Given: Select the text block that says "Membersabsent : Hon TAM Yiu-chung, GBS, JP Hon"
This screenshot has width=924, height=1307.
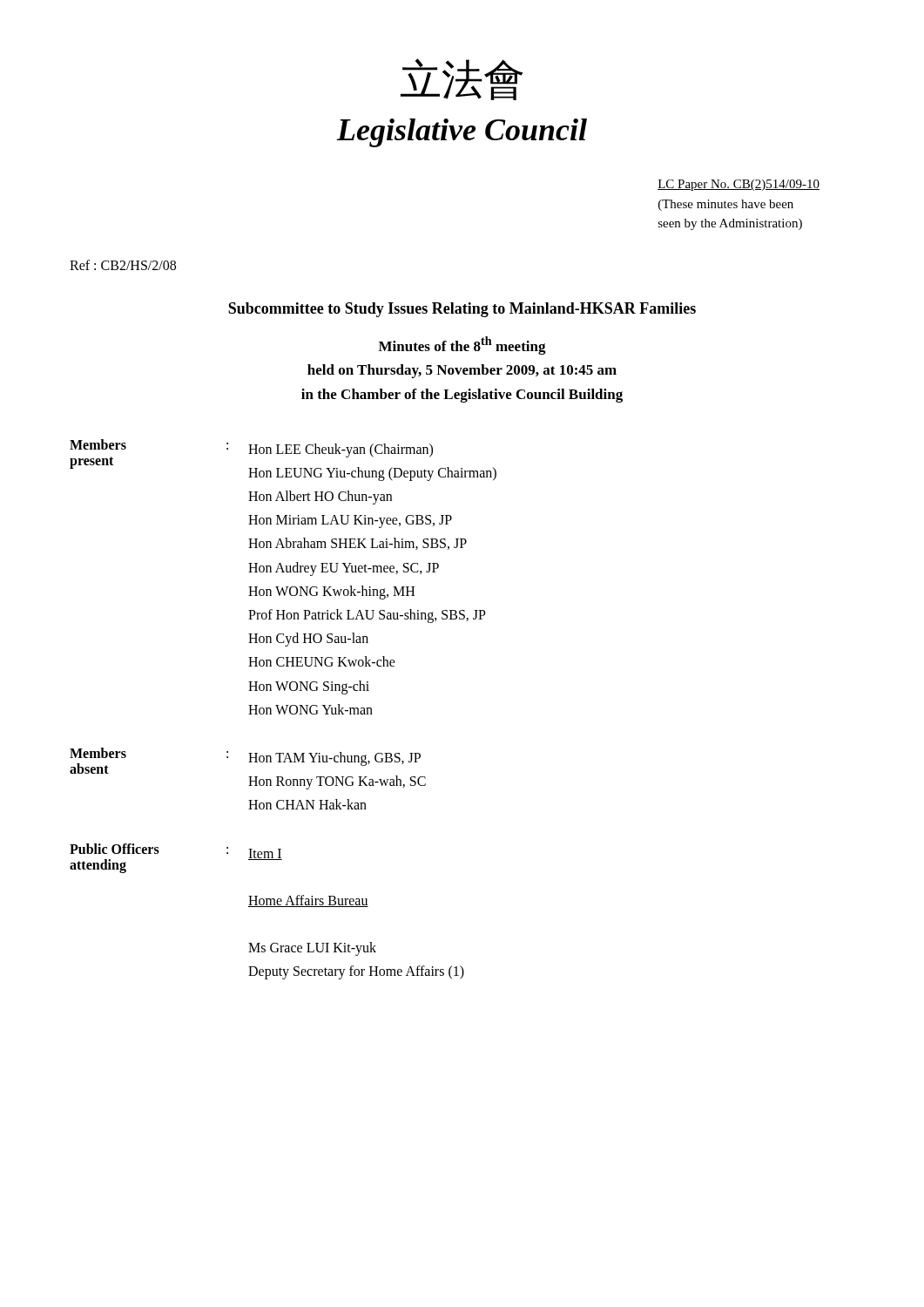Looking at the screenshot, I should tap(248, 781).
